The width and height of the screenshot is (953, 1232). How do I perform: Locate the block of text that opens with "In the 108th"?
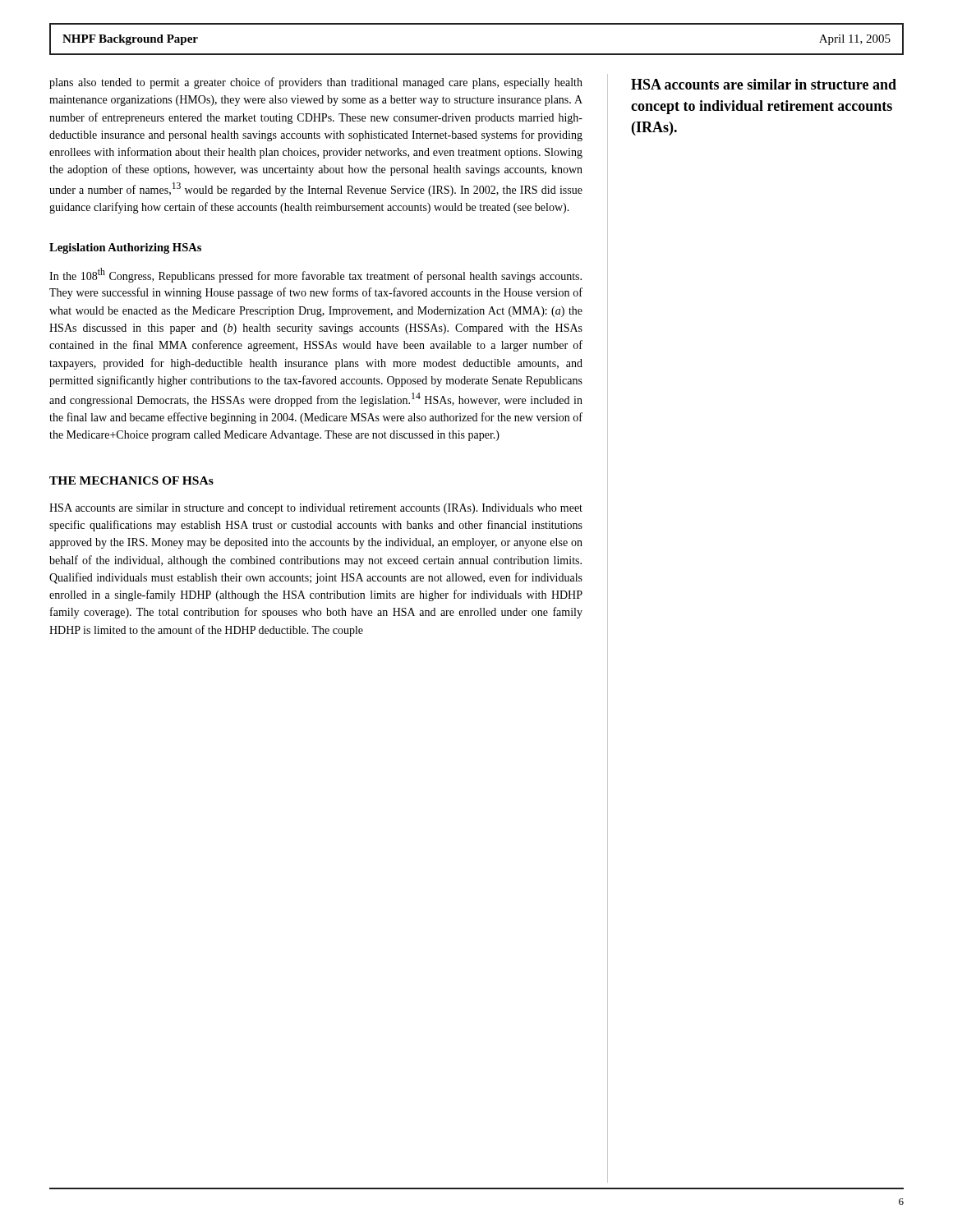pyautogui.click(x=316, y=354)
